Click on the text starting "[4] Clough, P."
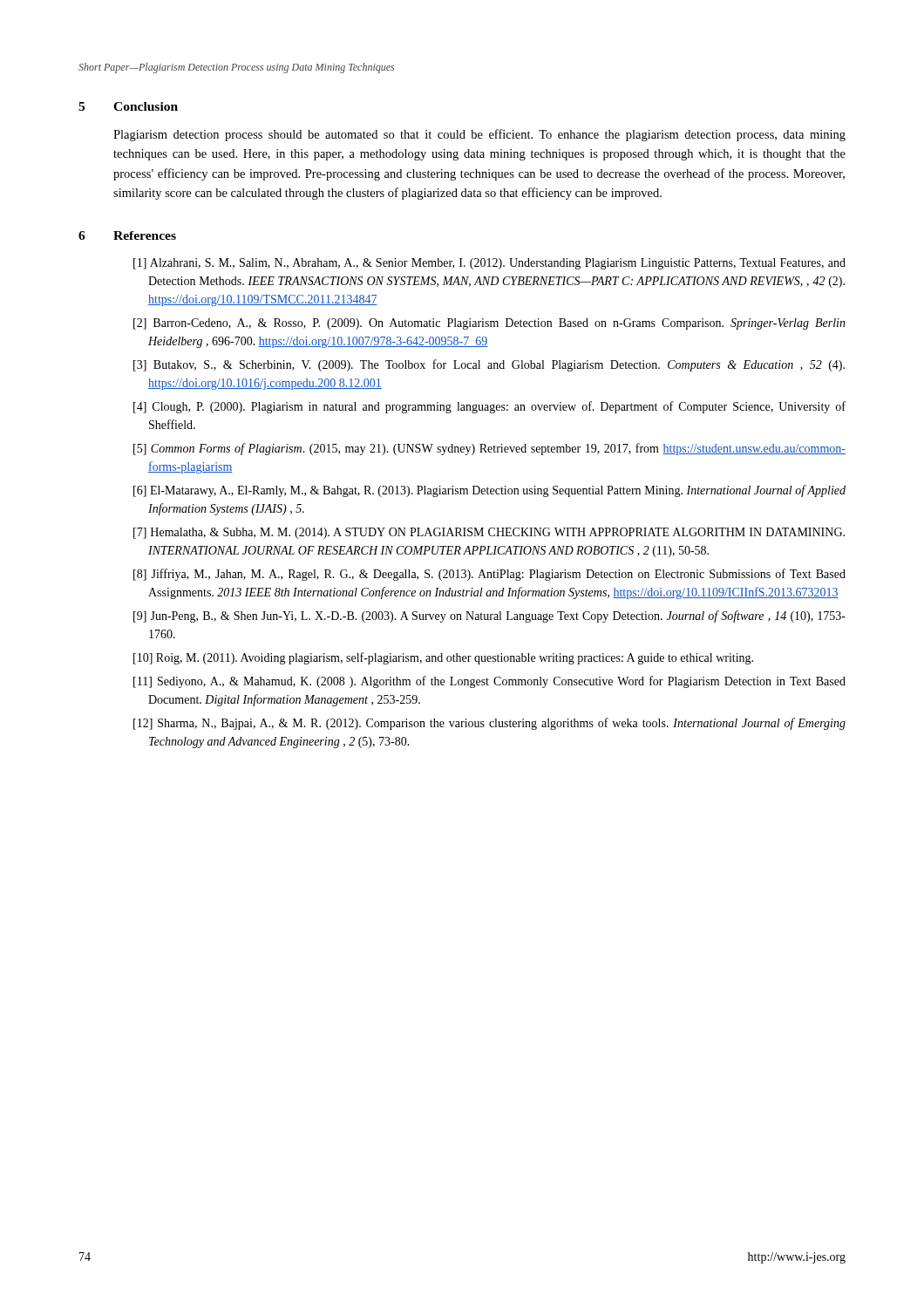 click(489, 416)
